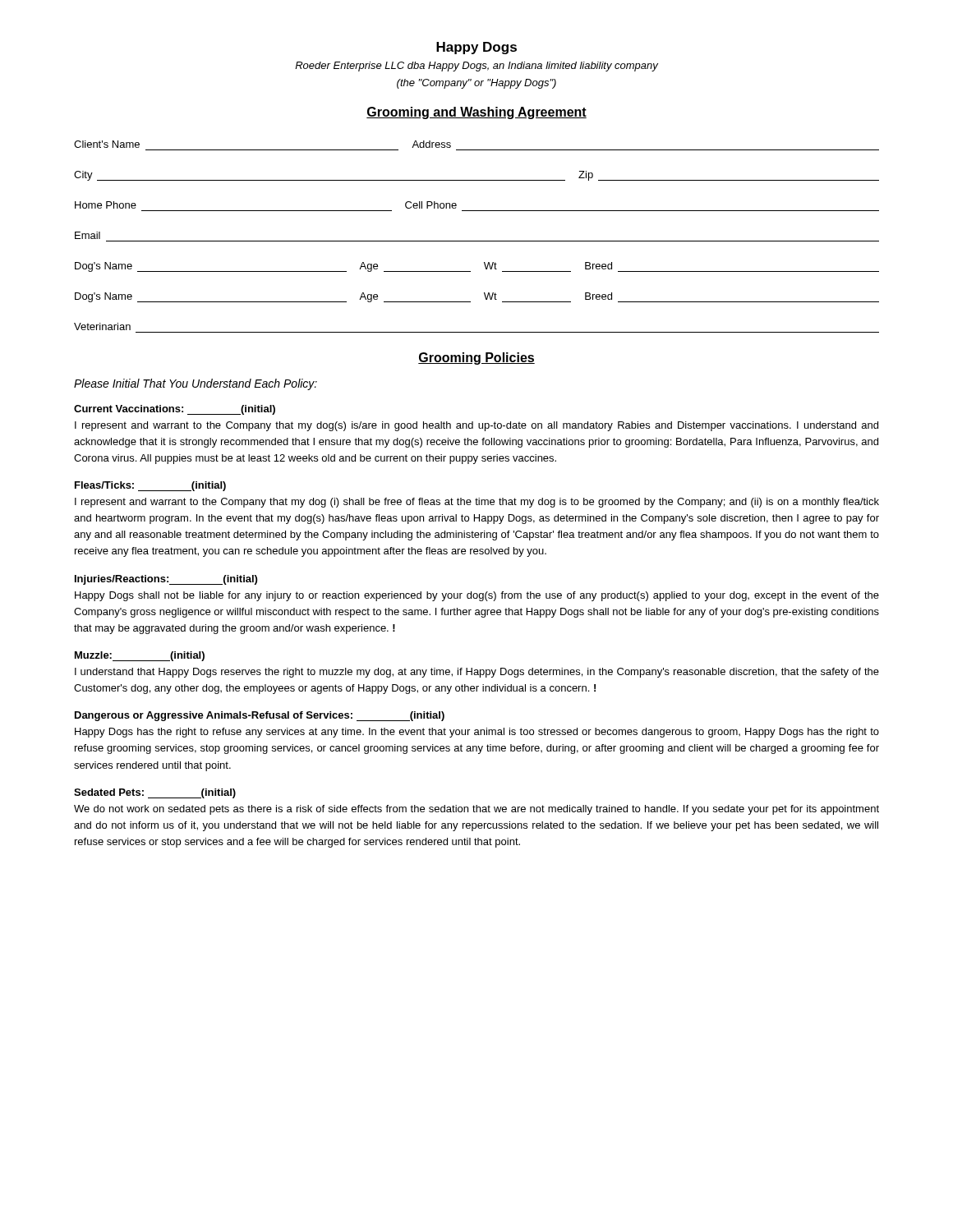953x1232 pixels.
Task: Find the text block containing "Current Vaccinations: (initial) I"
Action: pos(476,434)
